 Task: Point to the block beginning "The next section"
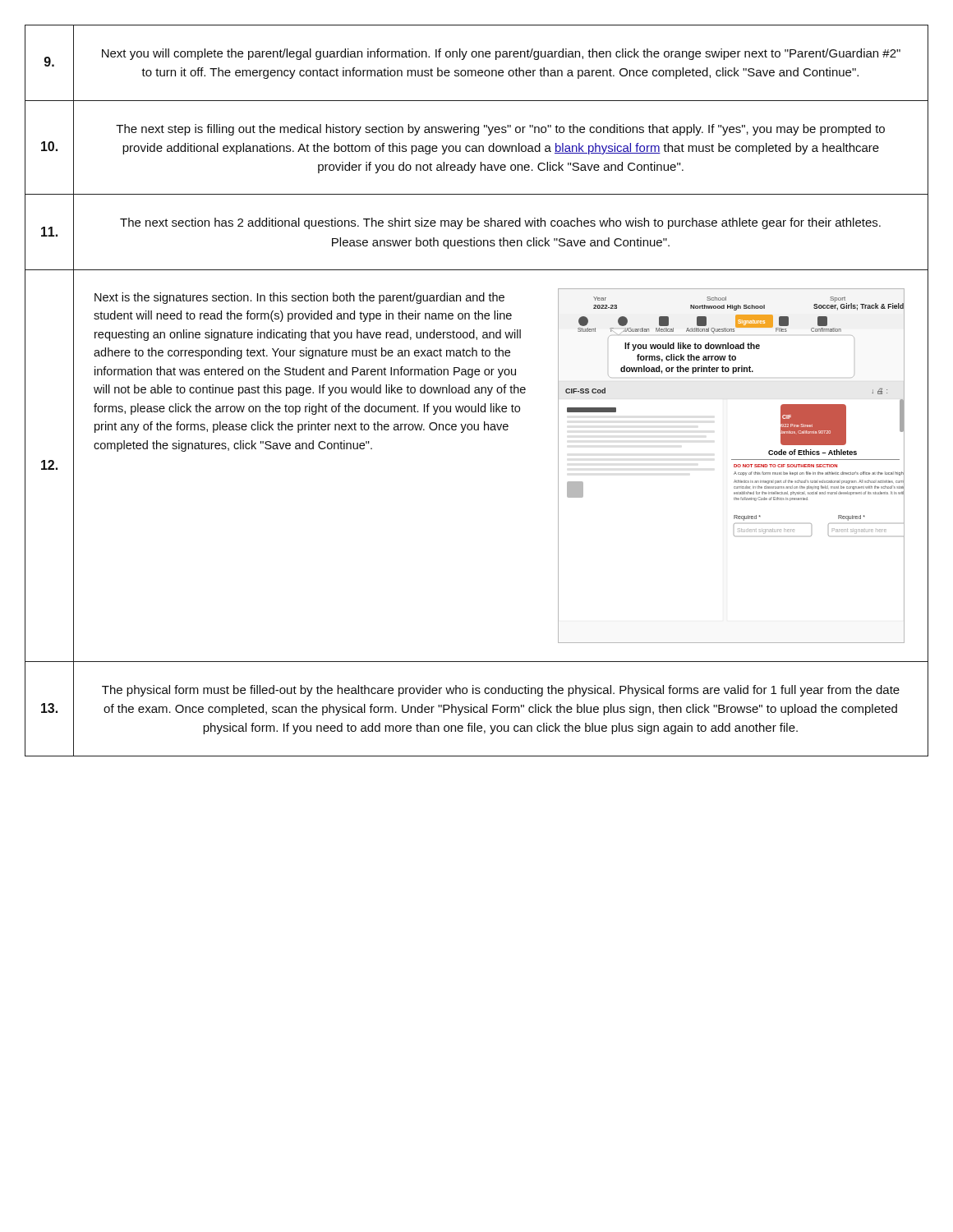tap(501, 232)
